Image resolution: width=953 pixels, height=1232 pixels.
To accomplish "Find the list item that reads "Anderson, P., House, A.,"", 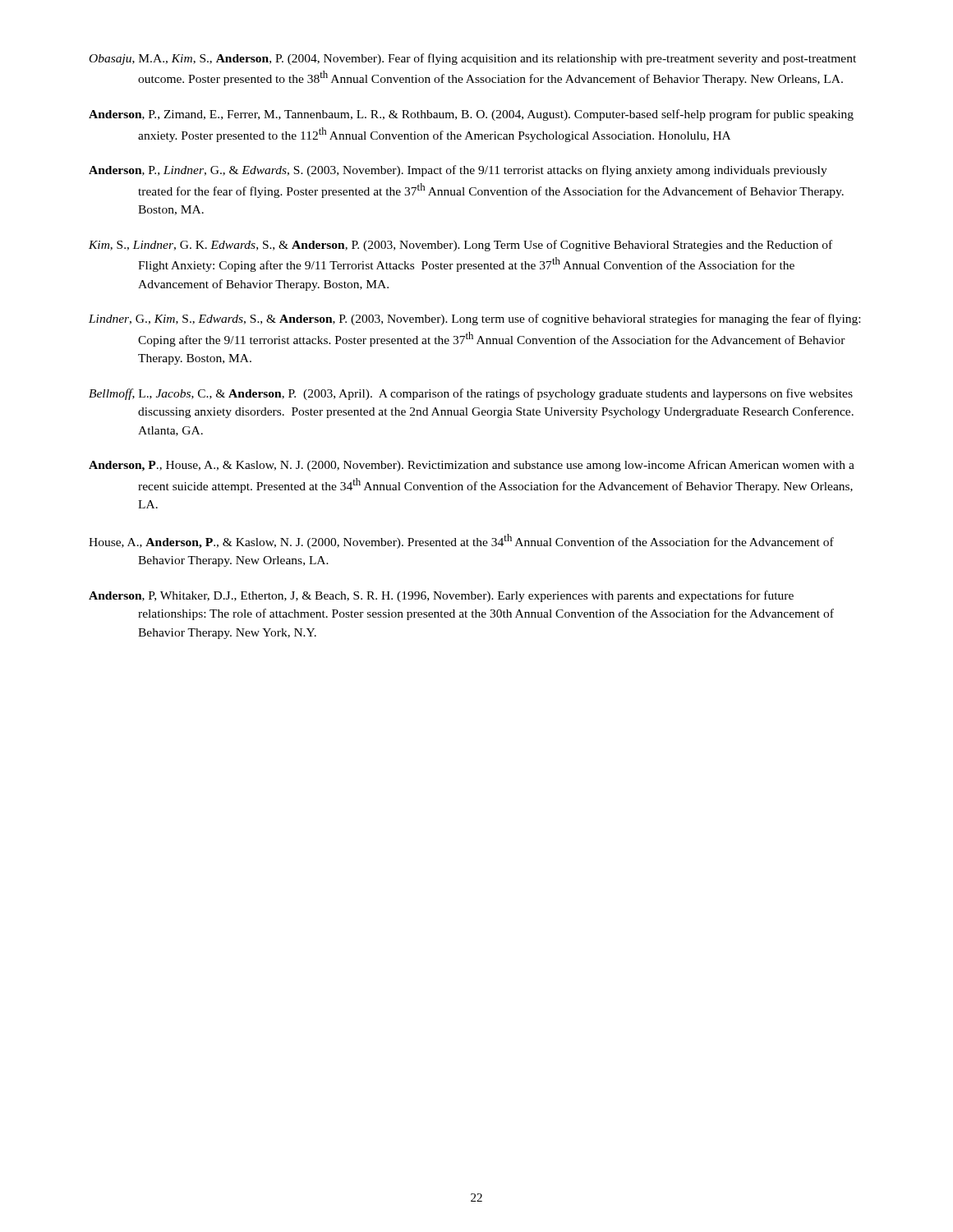I will coord(471,484).
